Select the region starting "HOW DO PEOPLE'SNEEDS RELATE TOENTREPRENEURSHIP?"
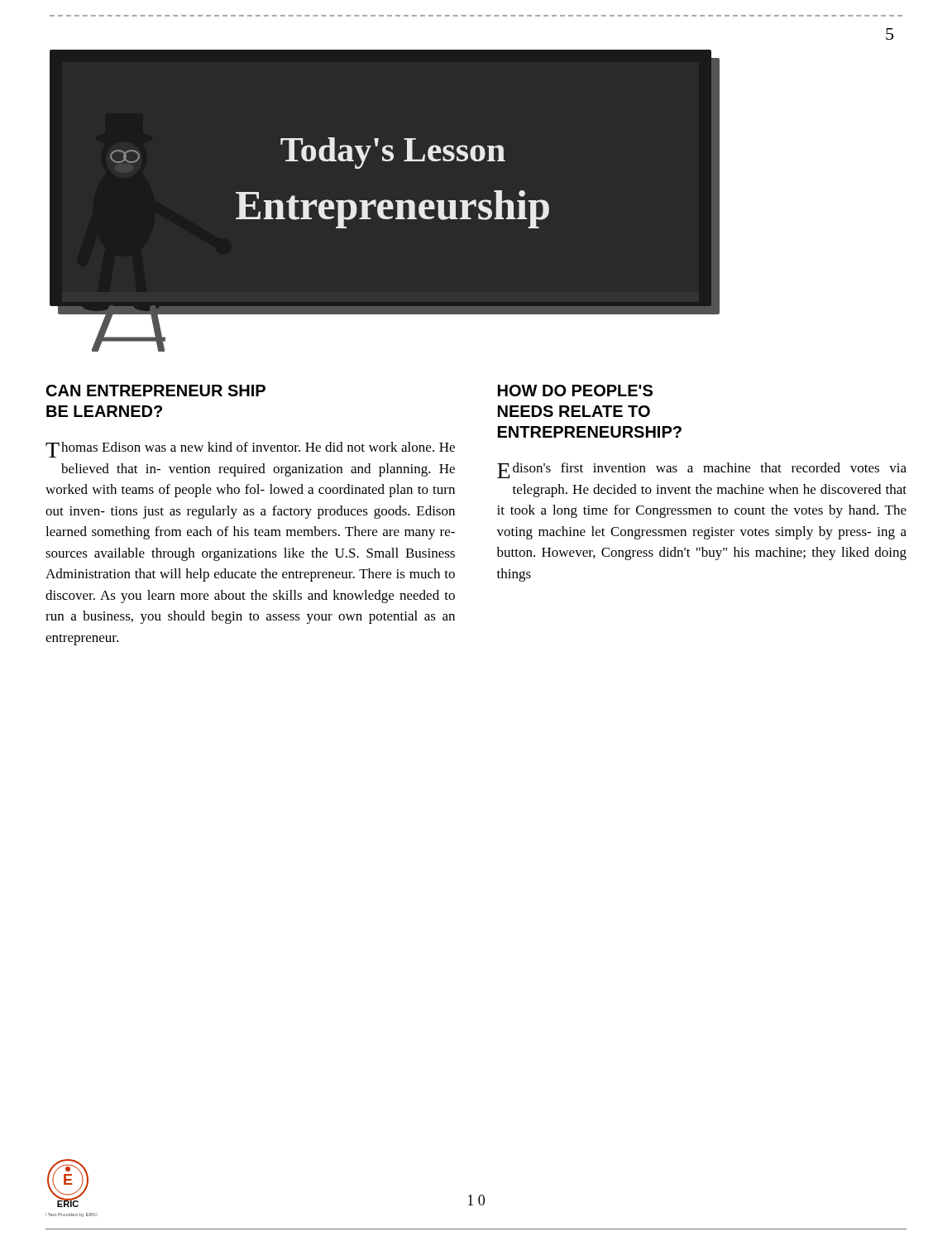 coord(590,411)
